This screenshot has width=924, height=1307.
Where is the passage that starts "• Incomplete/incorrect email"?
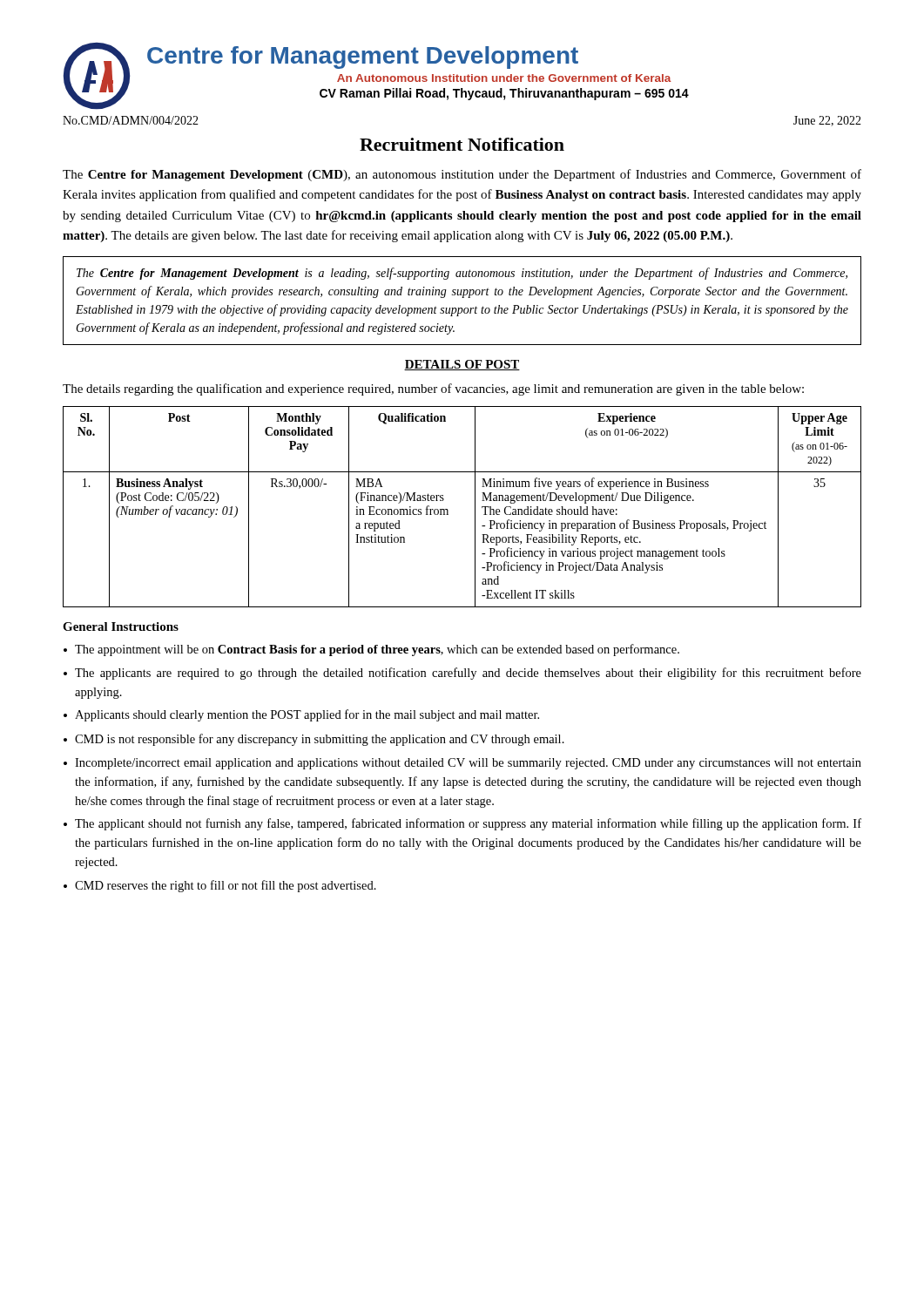462,782
